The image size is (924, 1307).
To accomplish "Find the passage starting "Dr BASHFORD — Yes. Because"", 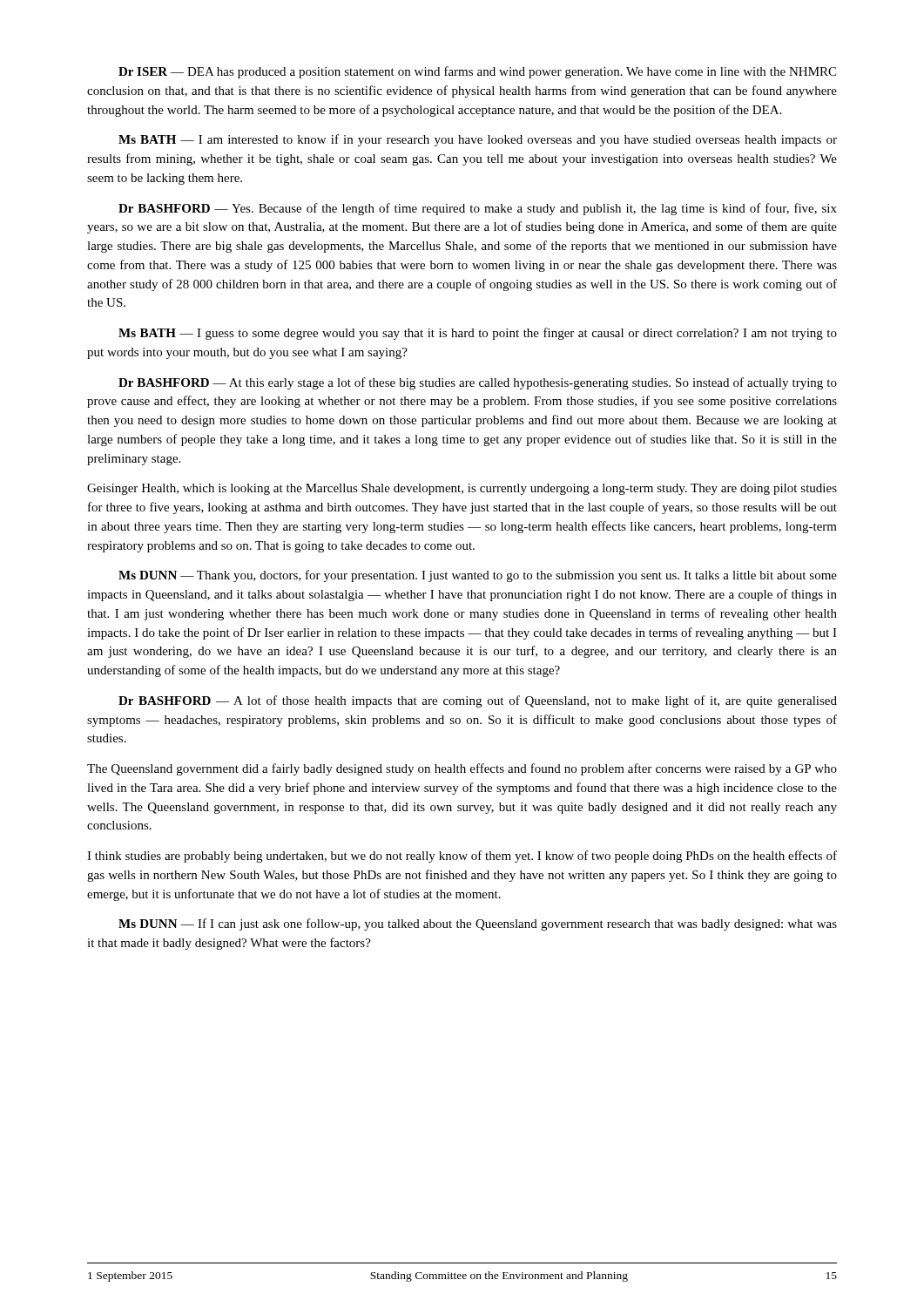I will (462, 256).
